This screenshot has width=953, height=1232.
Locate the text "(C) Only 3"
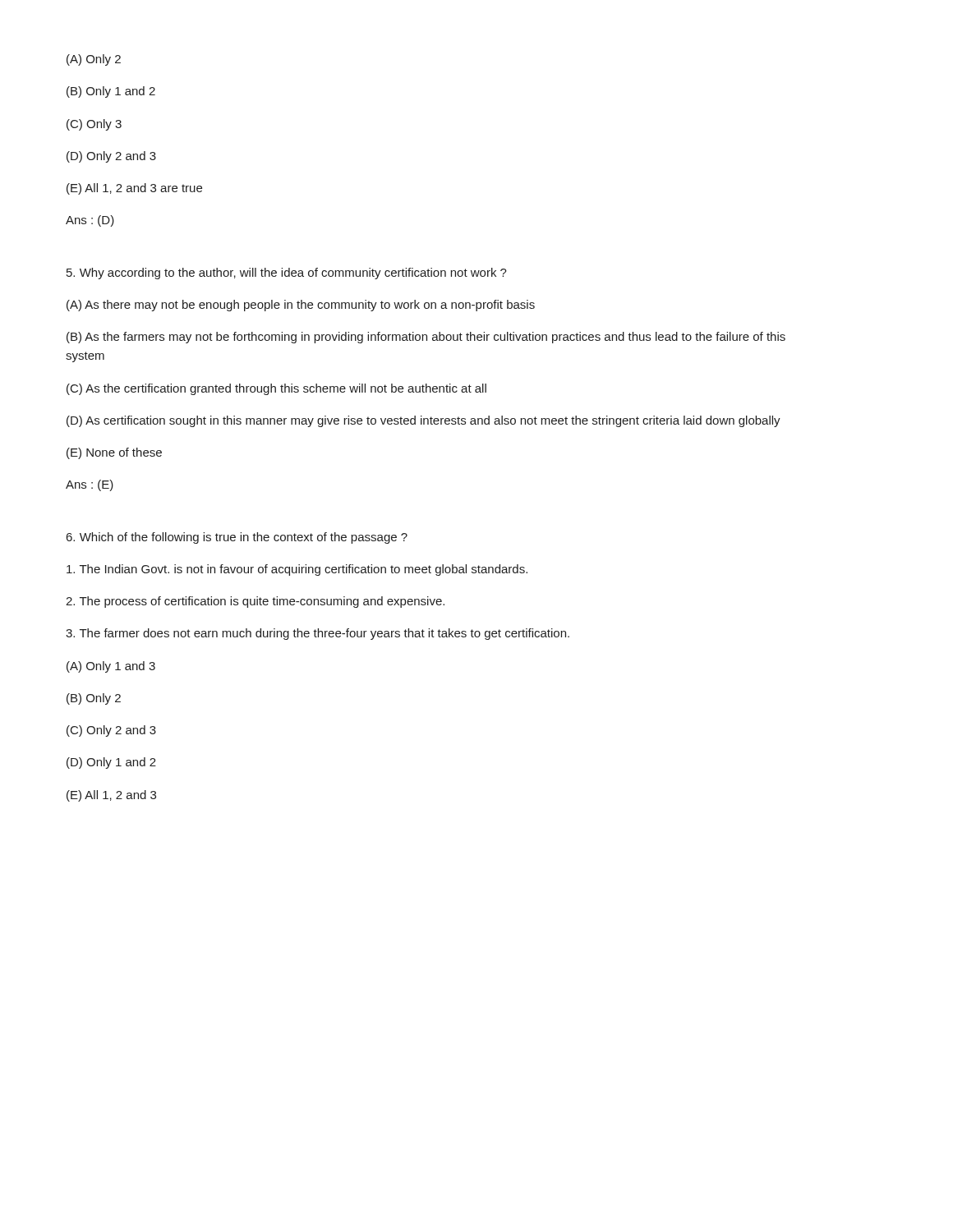coord(94,123)
